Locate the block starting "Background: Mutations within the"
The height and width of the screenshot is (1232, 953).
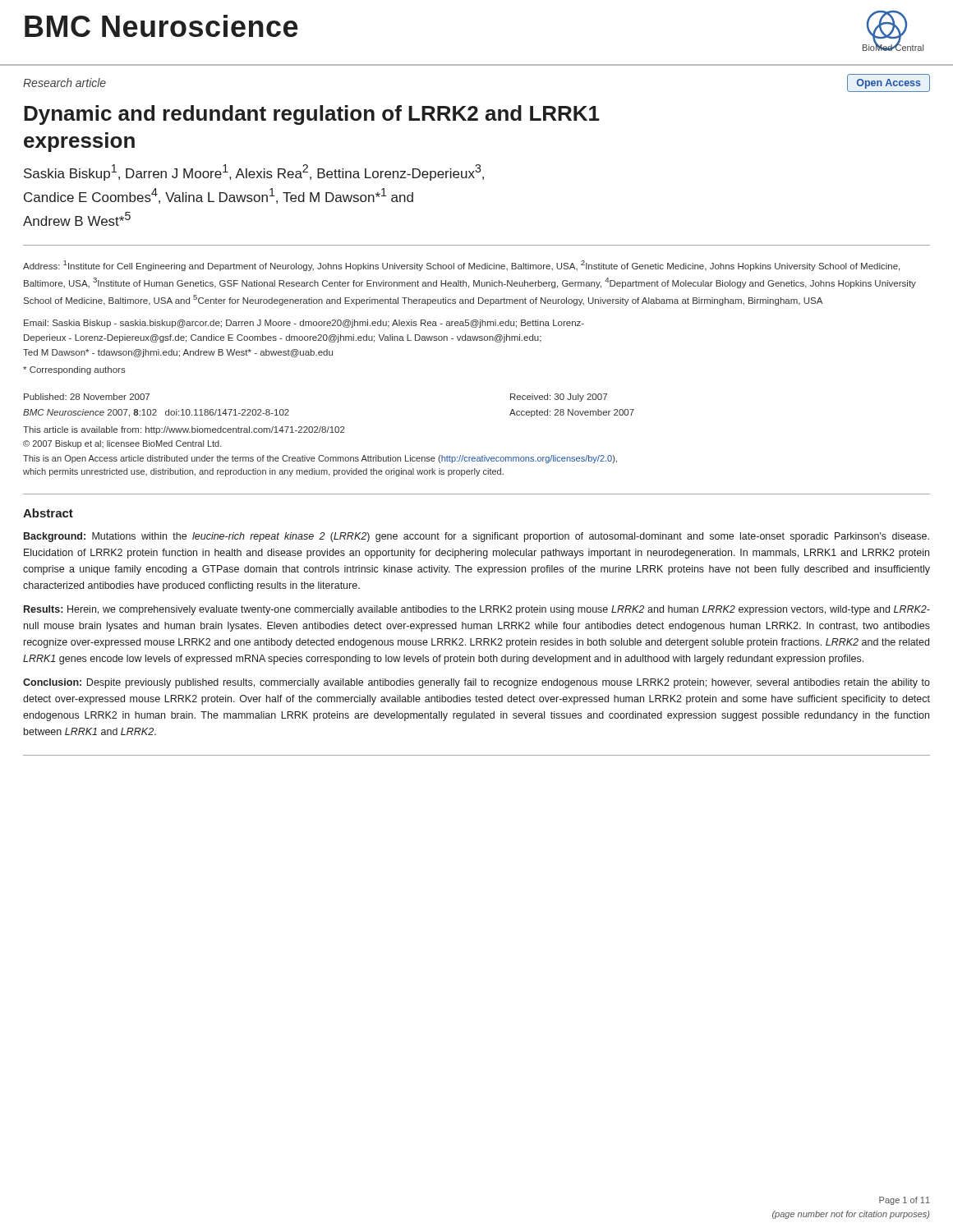coord(476,561)
